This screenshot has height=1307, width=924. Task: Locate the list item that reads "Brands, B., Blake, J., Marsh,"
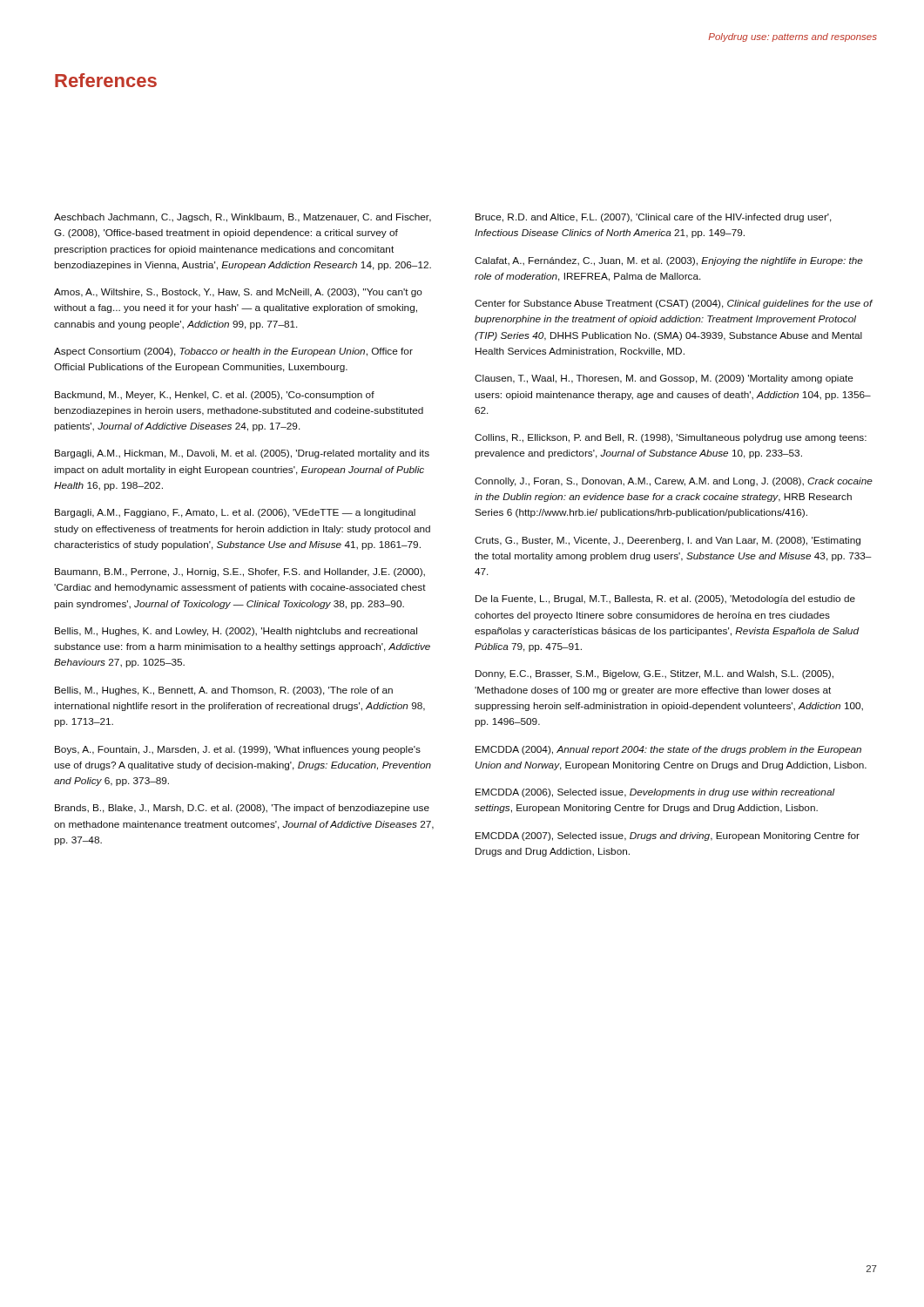[x=244, y=824]
